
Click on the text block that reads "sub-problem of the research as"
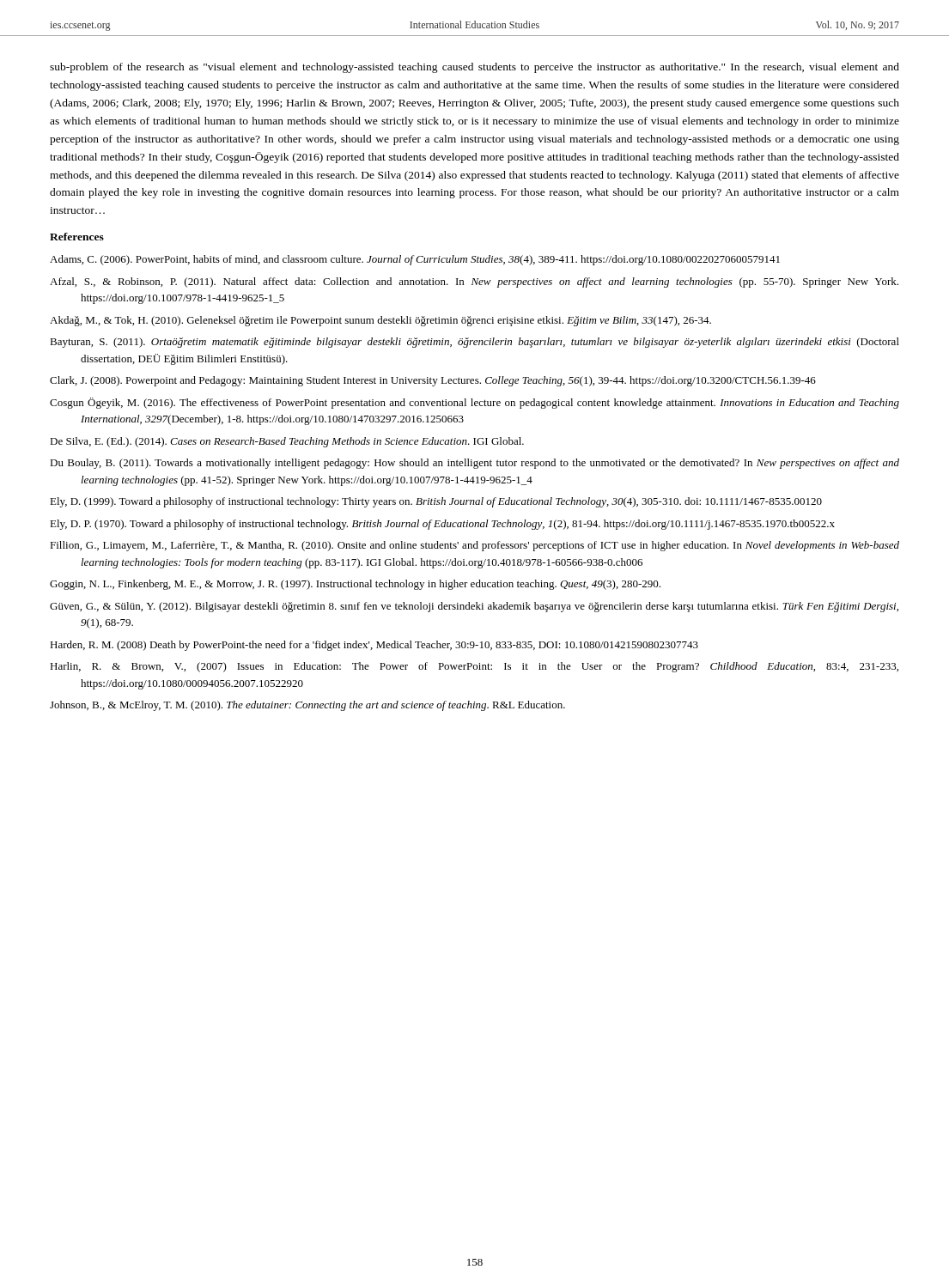click(474, 138)
